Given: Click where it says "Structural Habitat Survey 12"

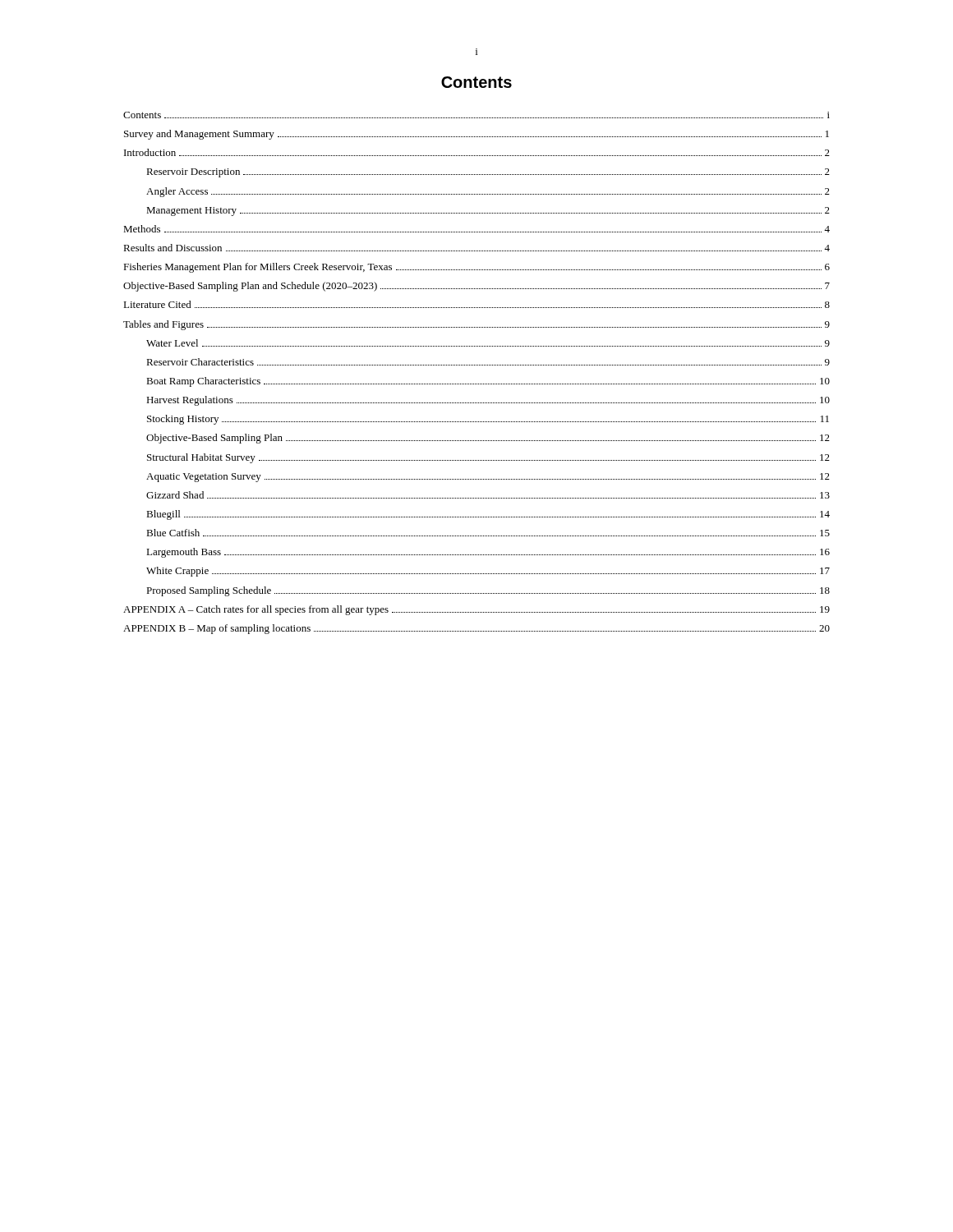Looking at the screenshot, I should (476, 457).
